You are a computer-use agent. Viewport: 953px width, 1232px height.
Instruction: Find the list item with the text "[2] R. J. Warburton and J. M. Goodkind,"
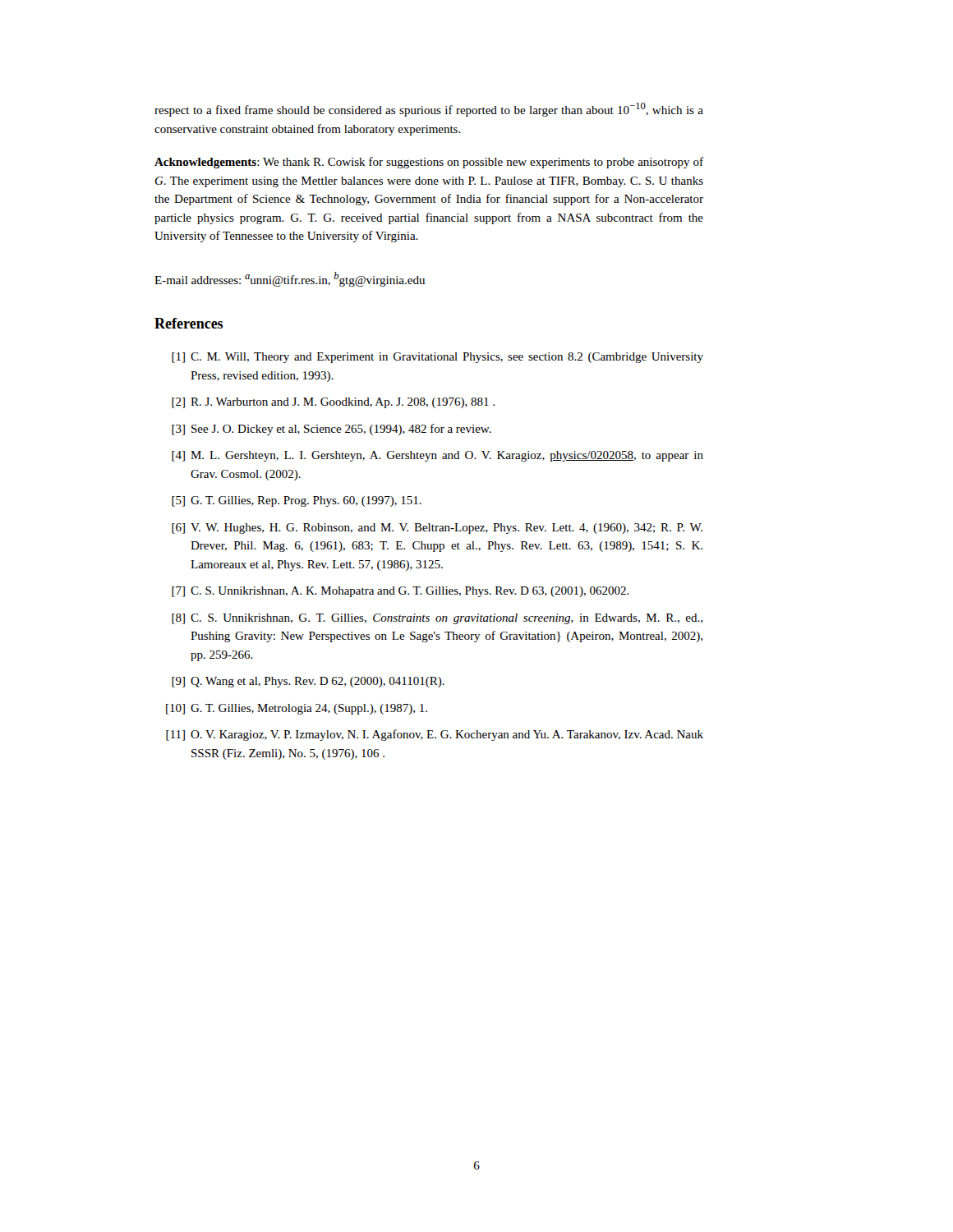(x=429, y=402)
